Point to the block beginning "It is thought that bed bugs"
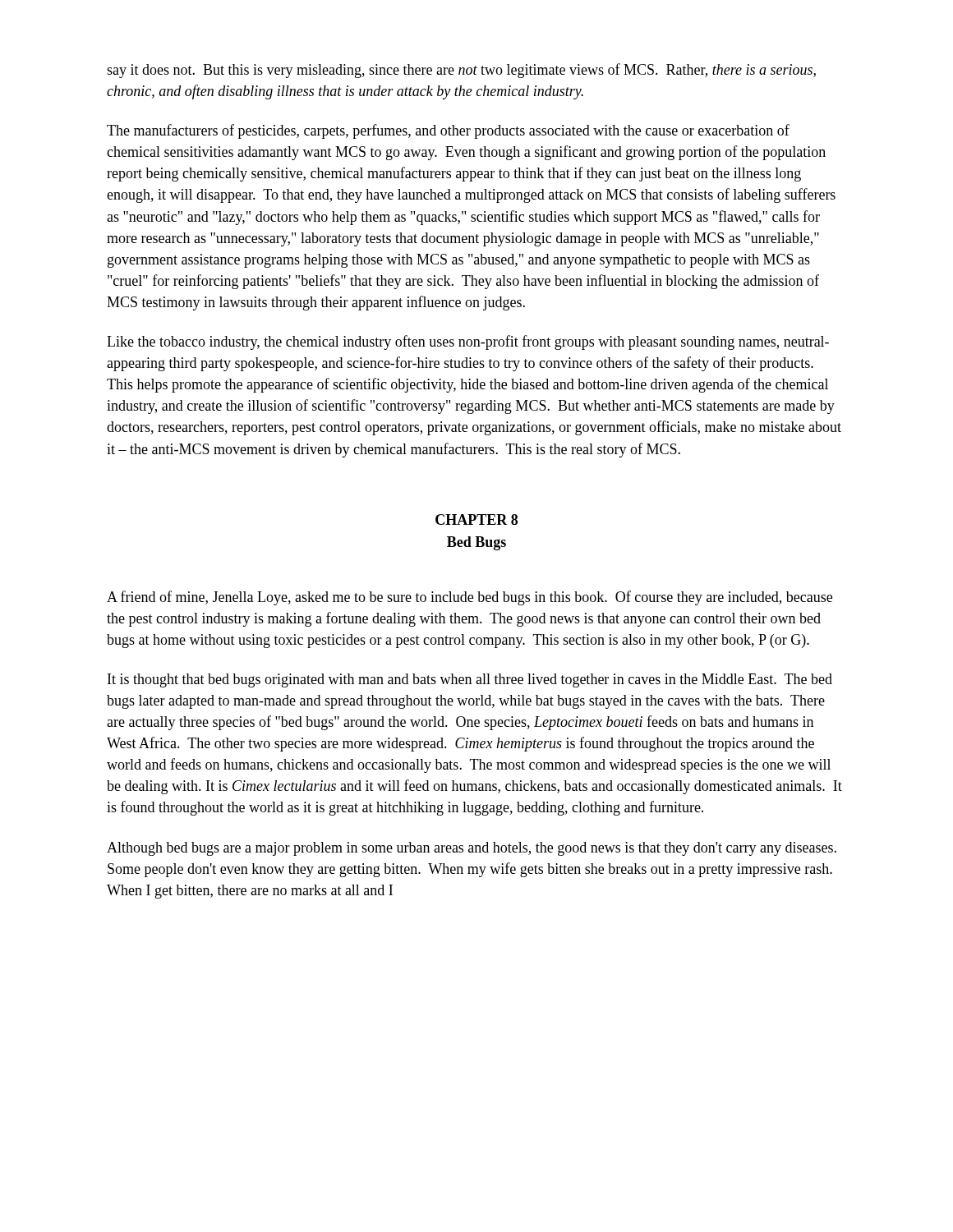Viewport: 953px width, 1232px height. point(474,743)
